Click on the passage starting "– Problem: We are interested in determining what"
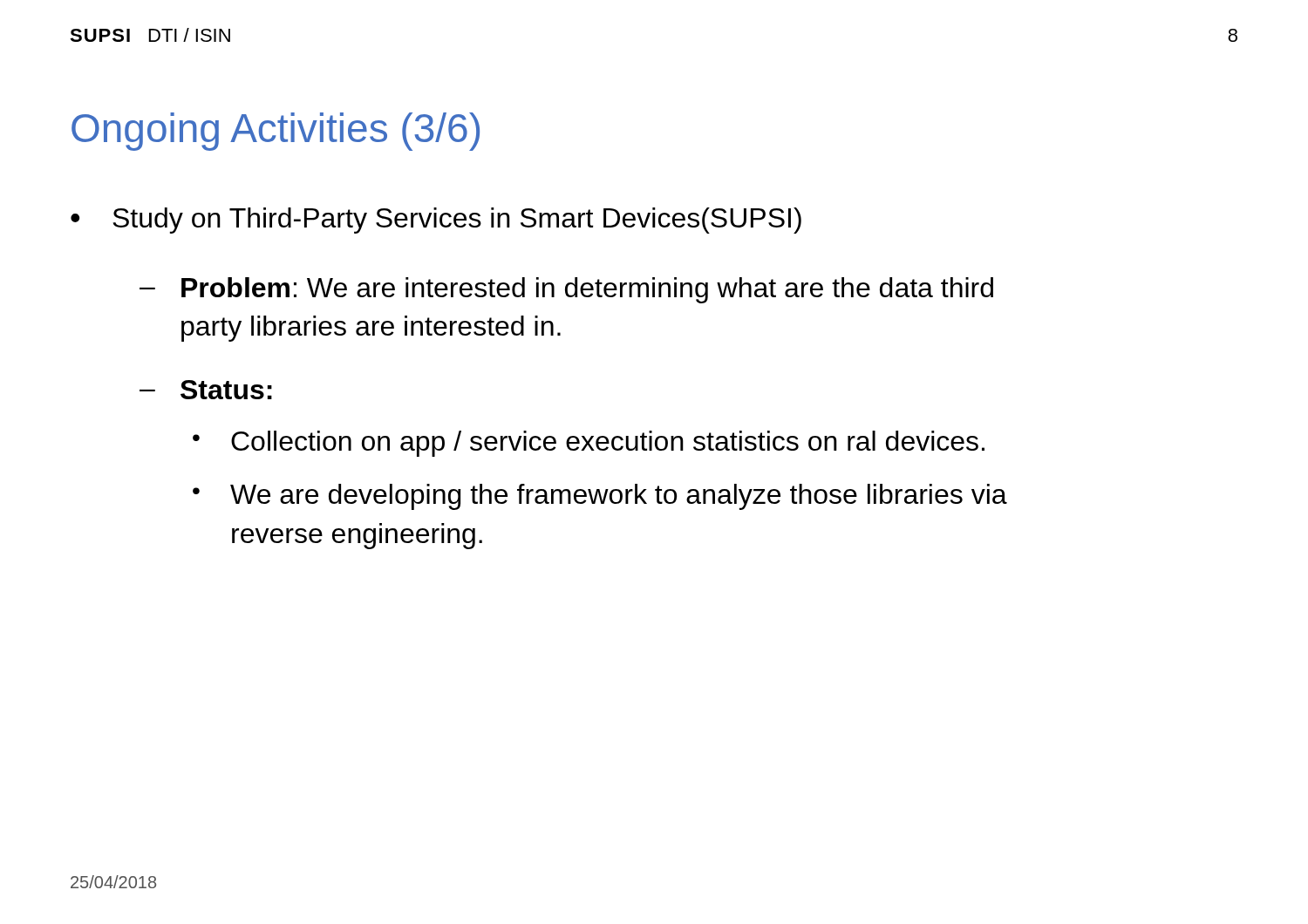Image resolution: width=1308 pixels, height=924 pixels. point(567,307)
